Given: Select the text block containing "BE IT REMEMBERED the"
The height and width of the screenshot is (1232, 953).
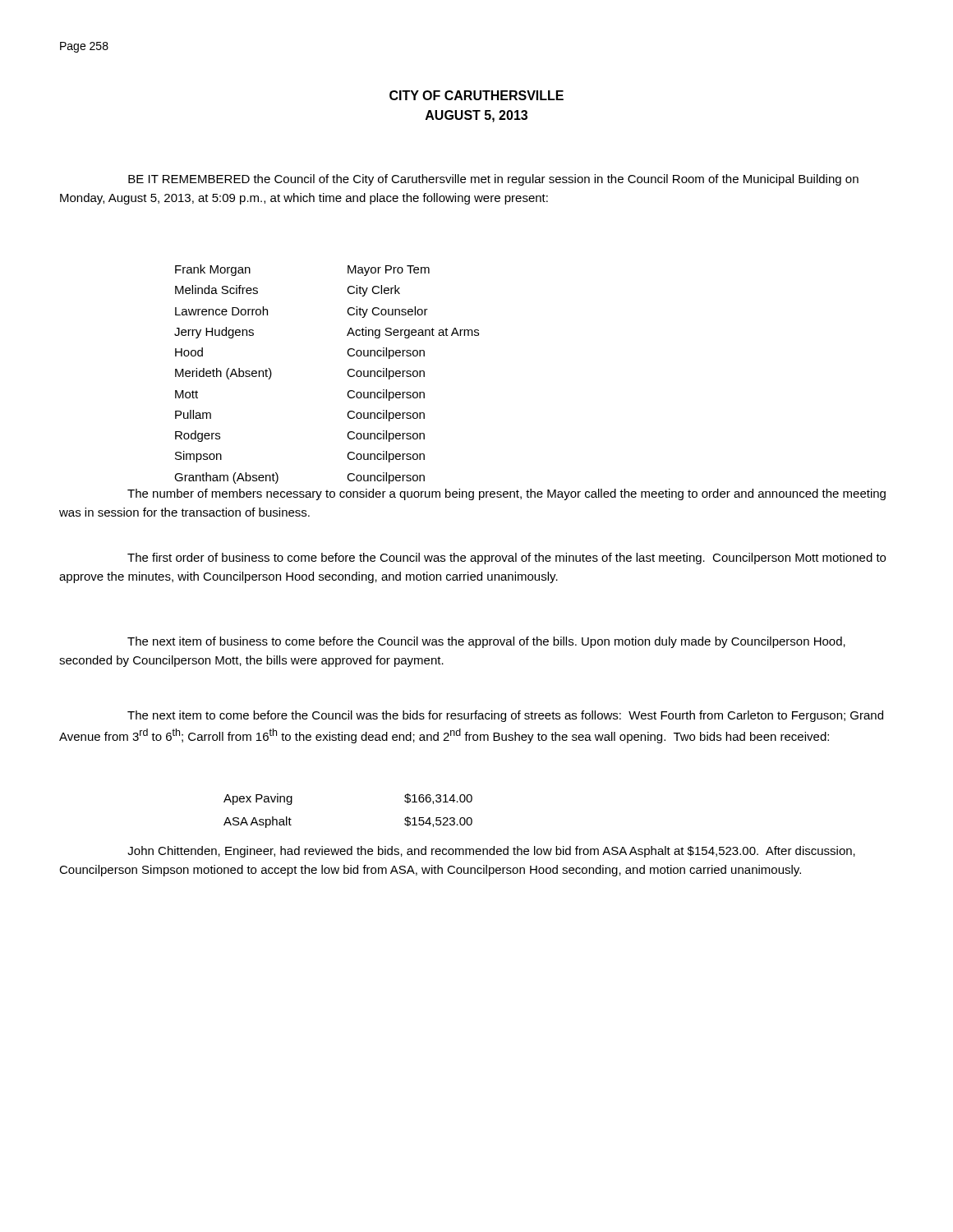Looking at the screenshot, I should click(x=459, y=188).
